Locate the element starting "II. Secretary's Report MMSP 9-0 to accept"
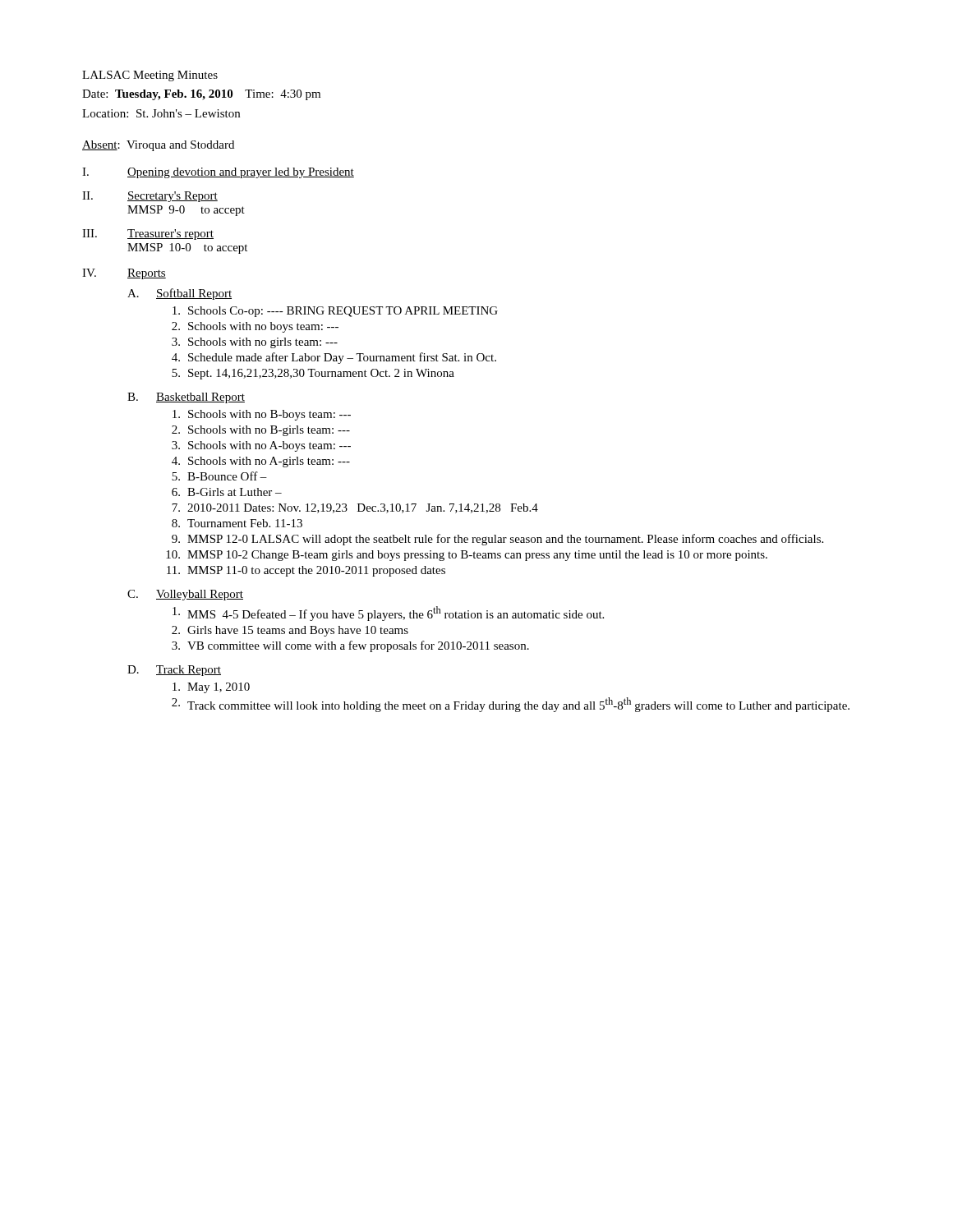This screenshot has width=953, height=1232. [x=163, y=203]
